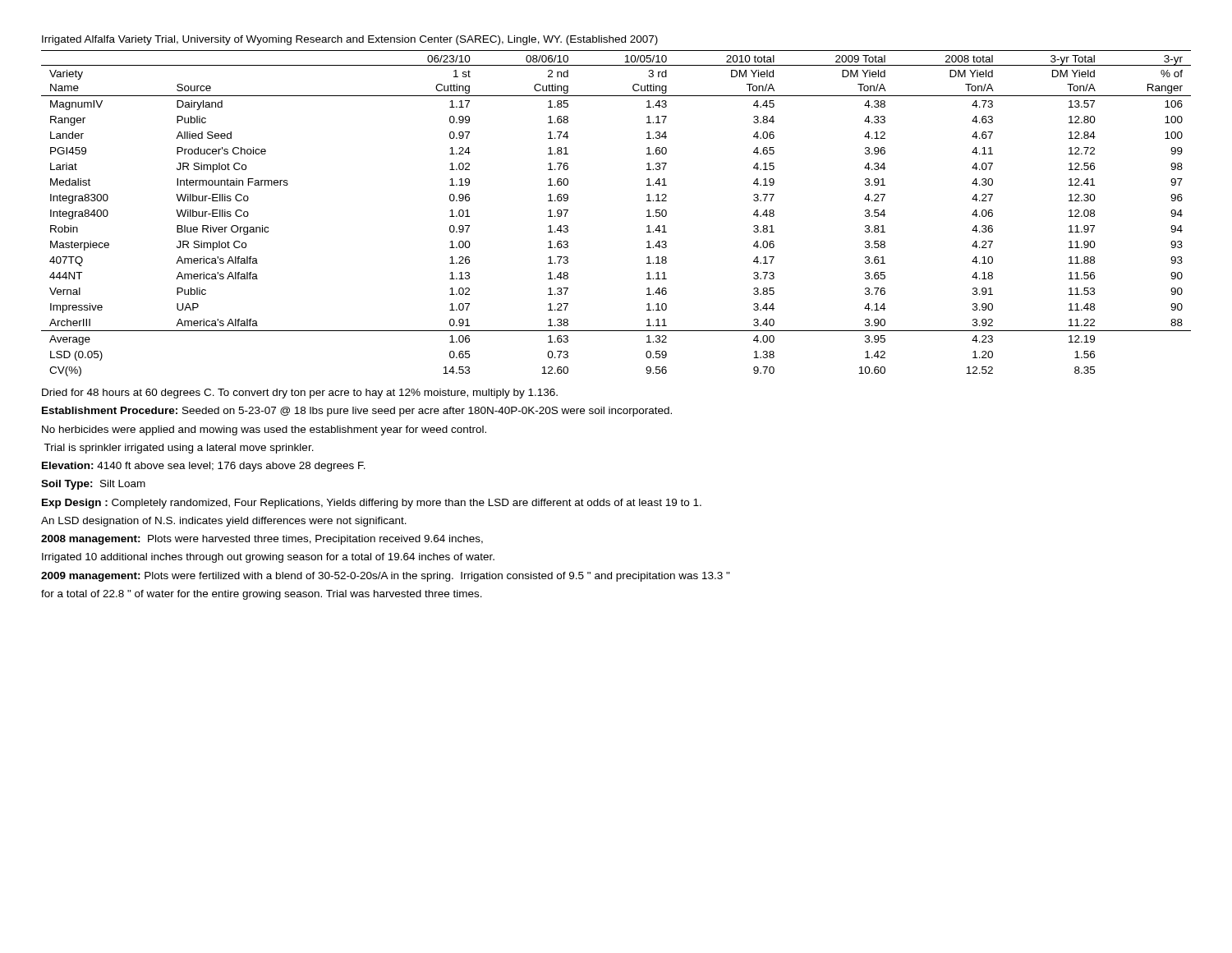Select the text block that reads "Trial is sprinkler irrigated using a lateral move"
The image size is (1232, 953).
coord(179,449)
